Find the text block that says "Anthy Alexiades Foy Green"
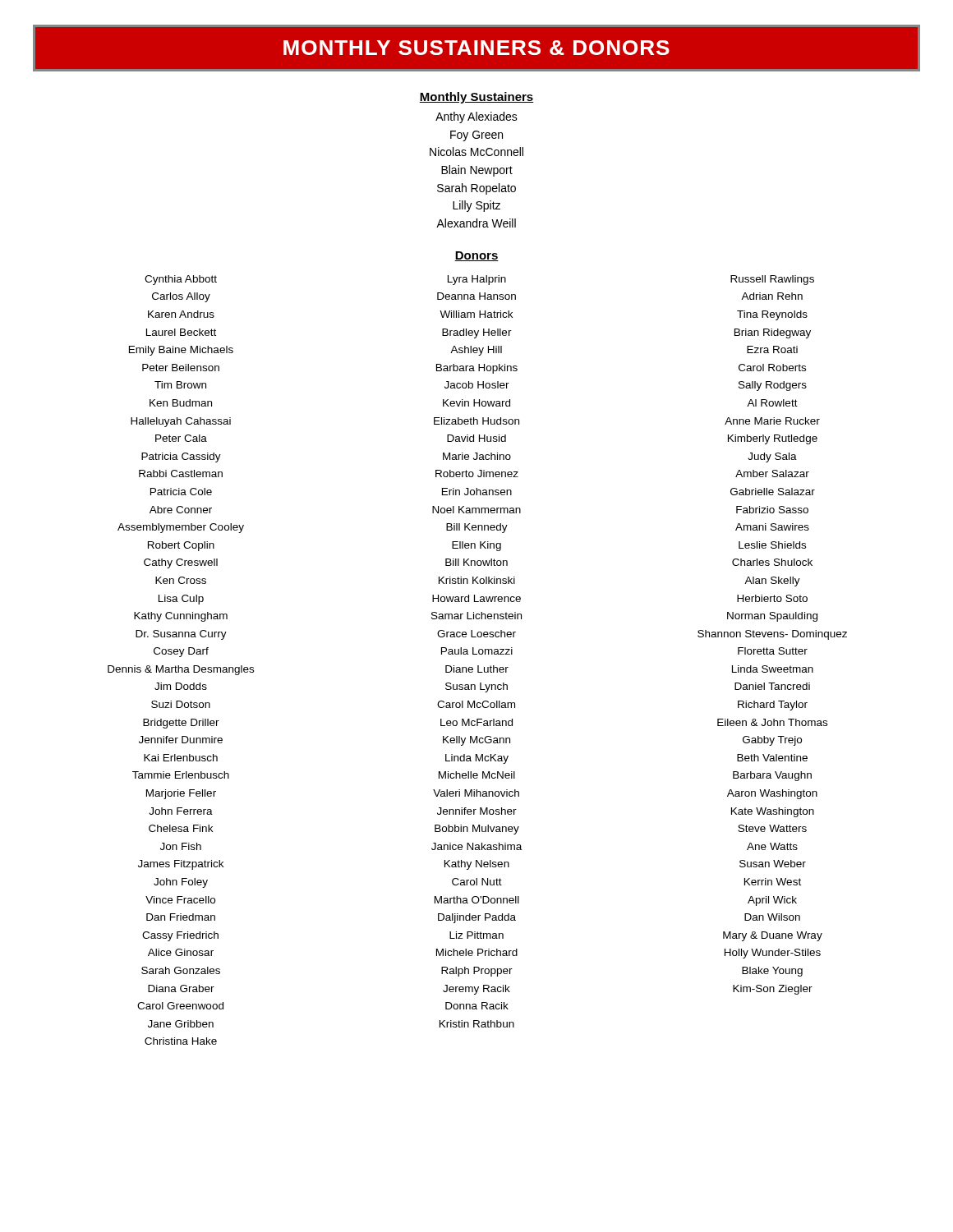 (476, 170)
